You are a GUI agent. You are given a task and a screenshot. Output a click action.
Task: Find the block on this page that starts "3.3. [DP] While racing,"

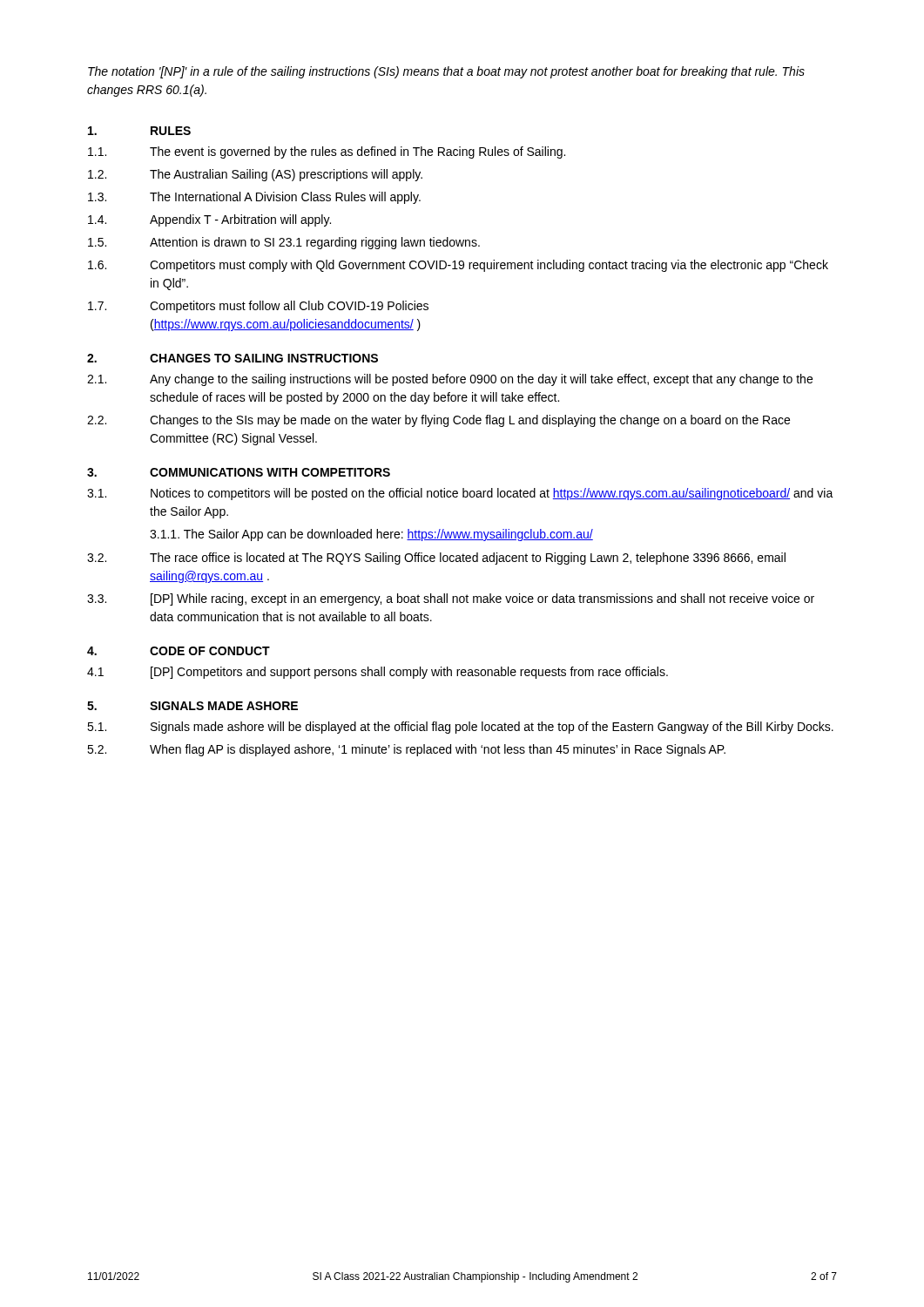462,608
